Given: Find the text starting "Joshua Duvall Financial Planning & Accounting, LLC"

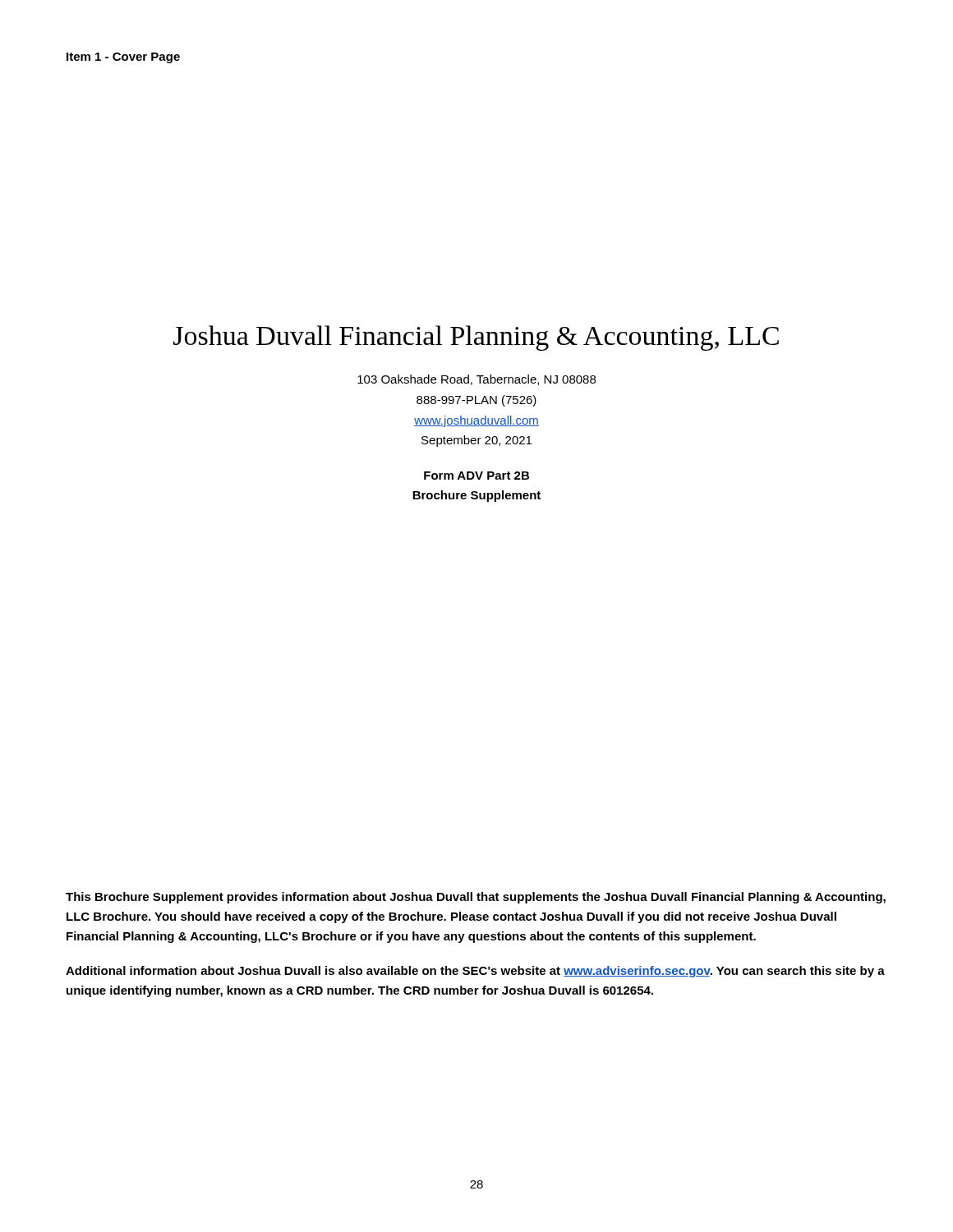Looking at the screenshot, I should coord(476,413).
